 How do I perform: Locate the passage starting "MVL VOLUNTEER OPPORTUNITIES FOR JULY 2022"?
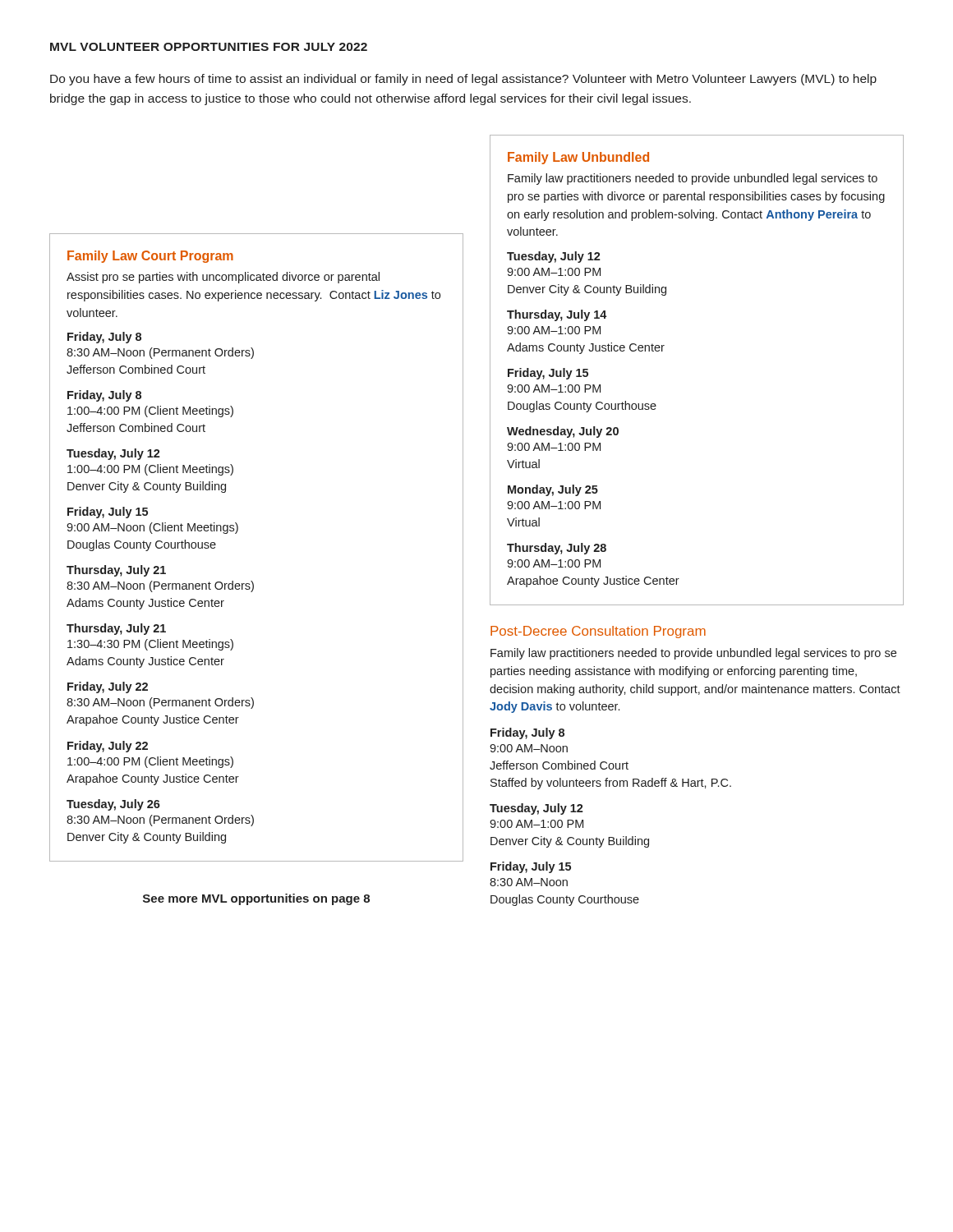(x=209, y=46)
